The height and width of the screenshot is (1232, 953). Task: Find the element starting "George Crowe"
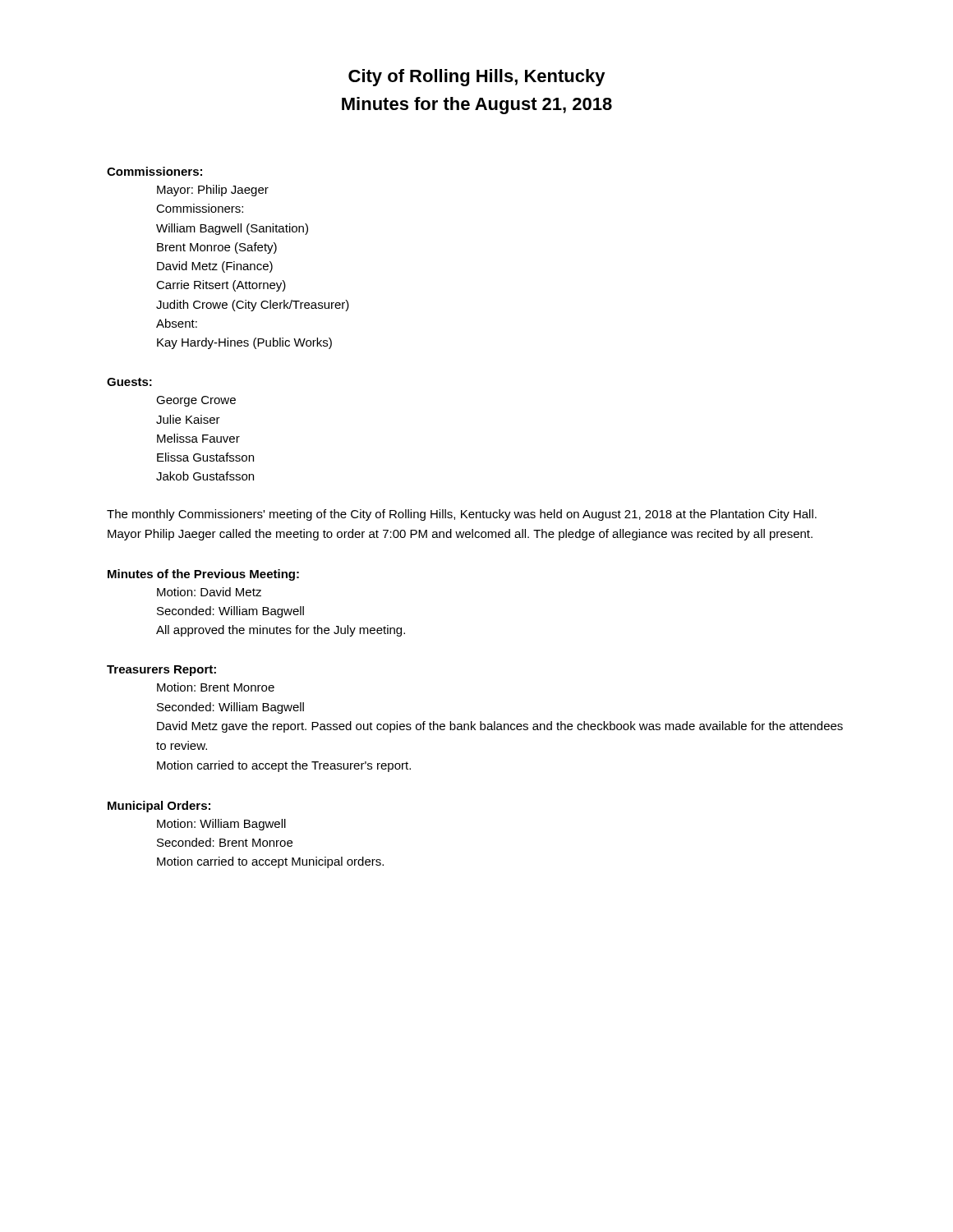(x=196, y=400)
